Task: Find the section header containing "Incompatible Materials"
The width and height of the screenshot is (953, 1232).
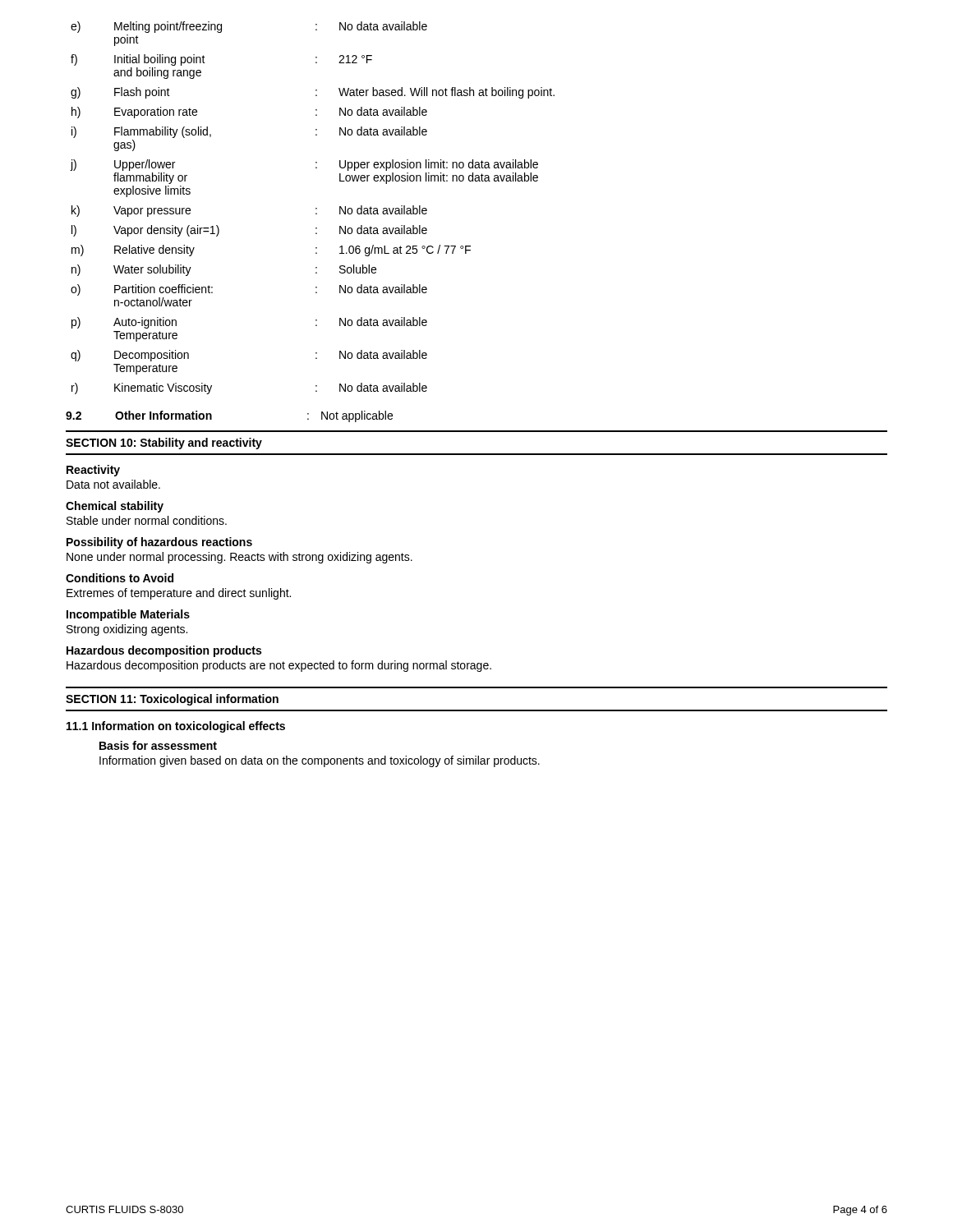Action: 128,614
